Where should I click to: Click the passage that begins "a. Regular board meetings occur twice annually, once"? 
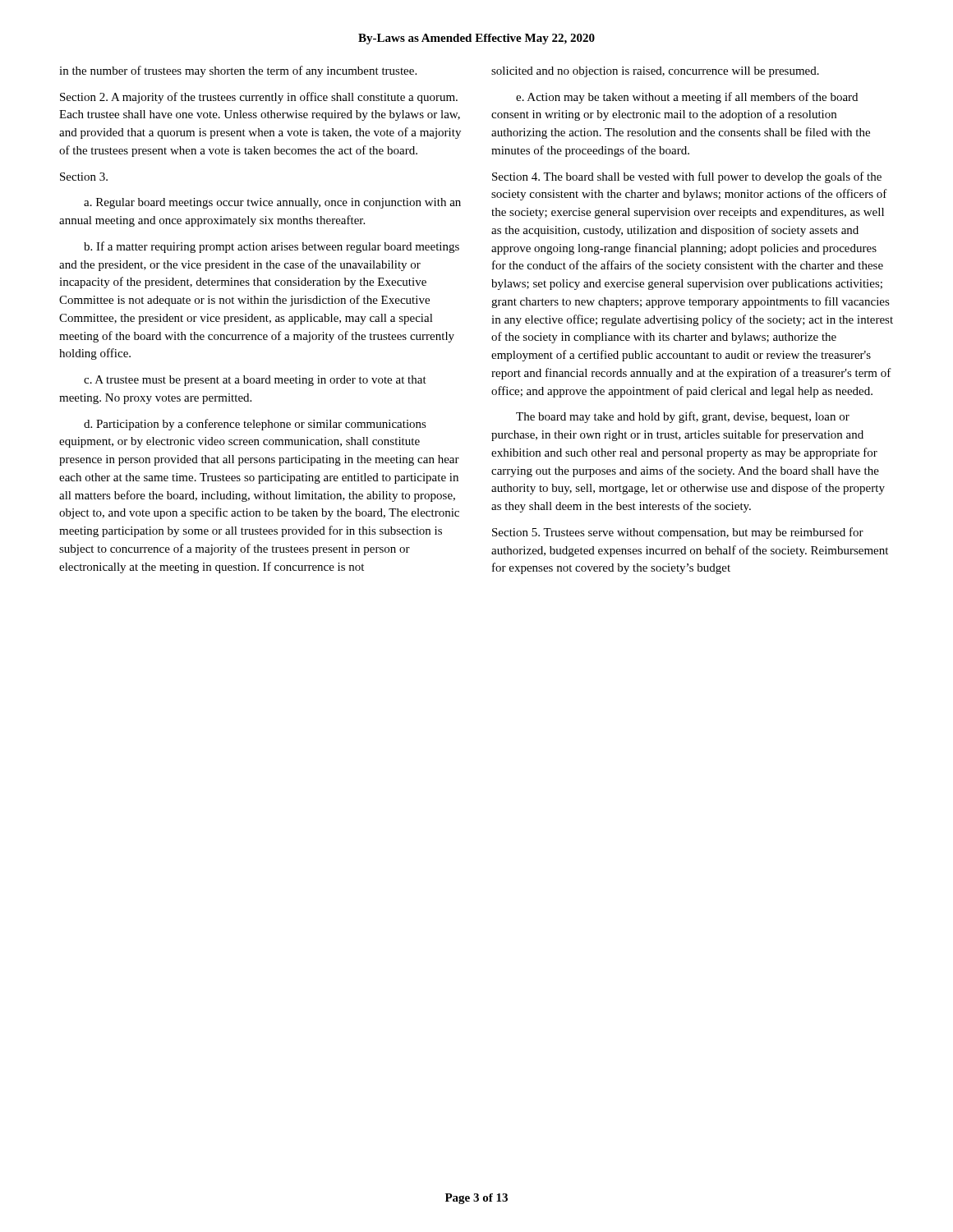[260, 212]
